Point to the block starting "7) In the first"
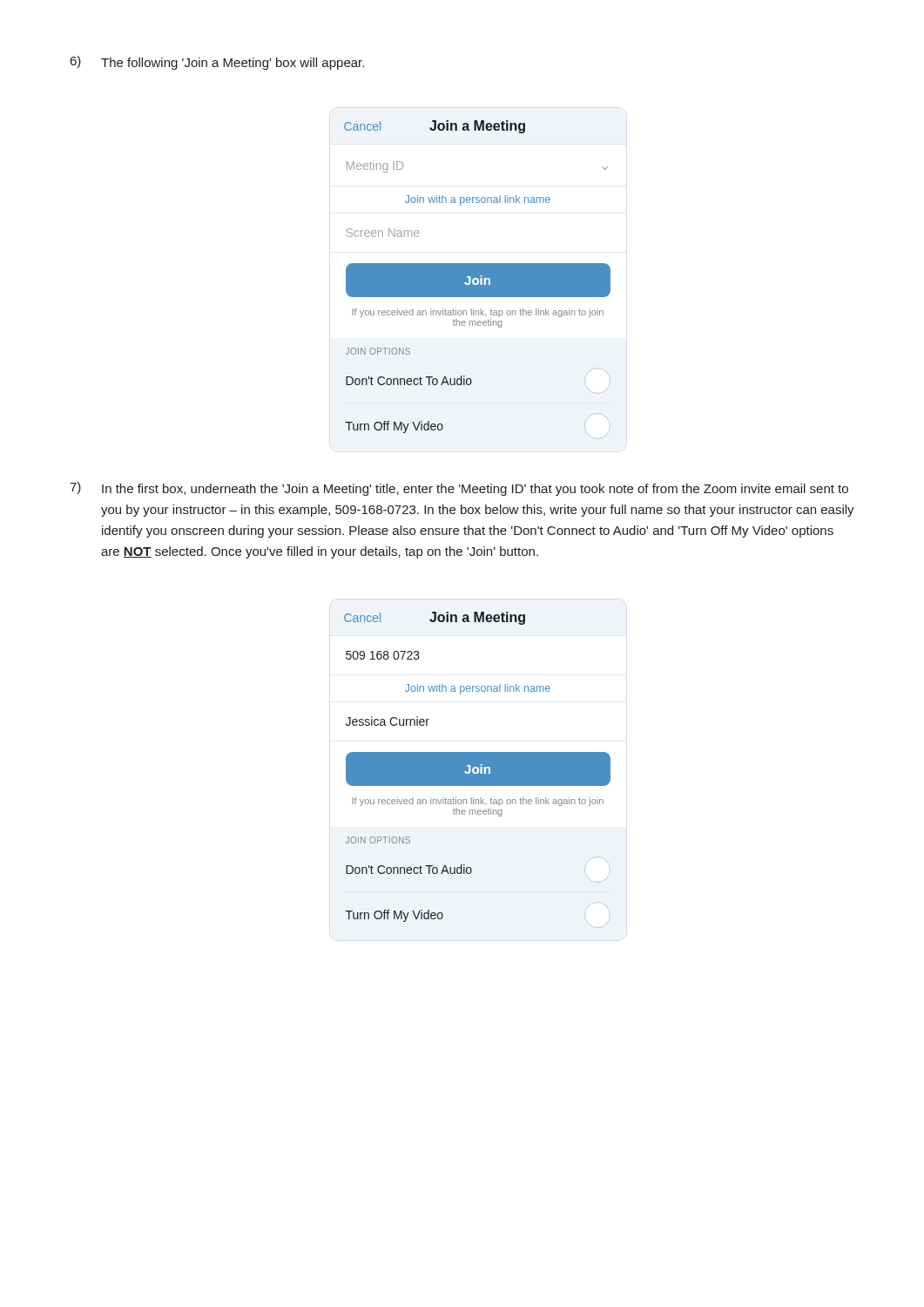Image resolution: width=924 pixels, height=1307 pixels. [x=462, y=520]
